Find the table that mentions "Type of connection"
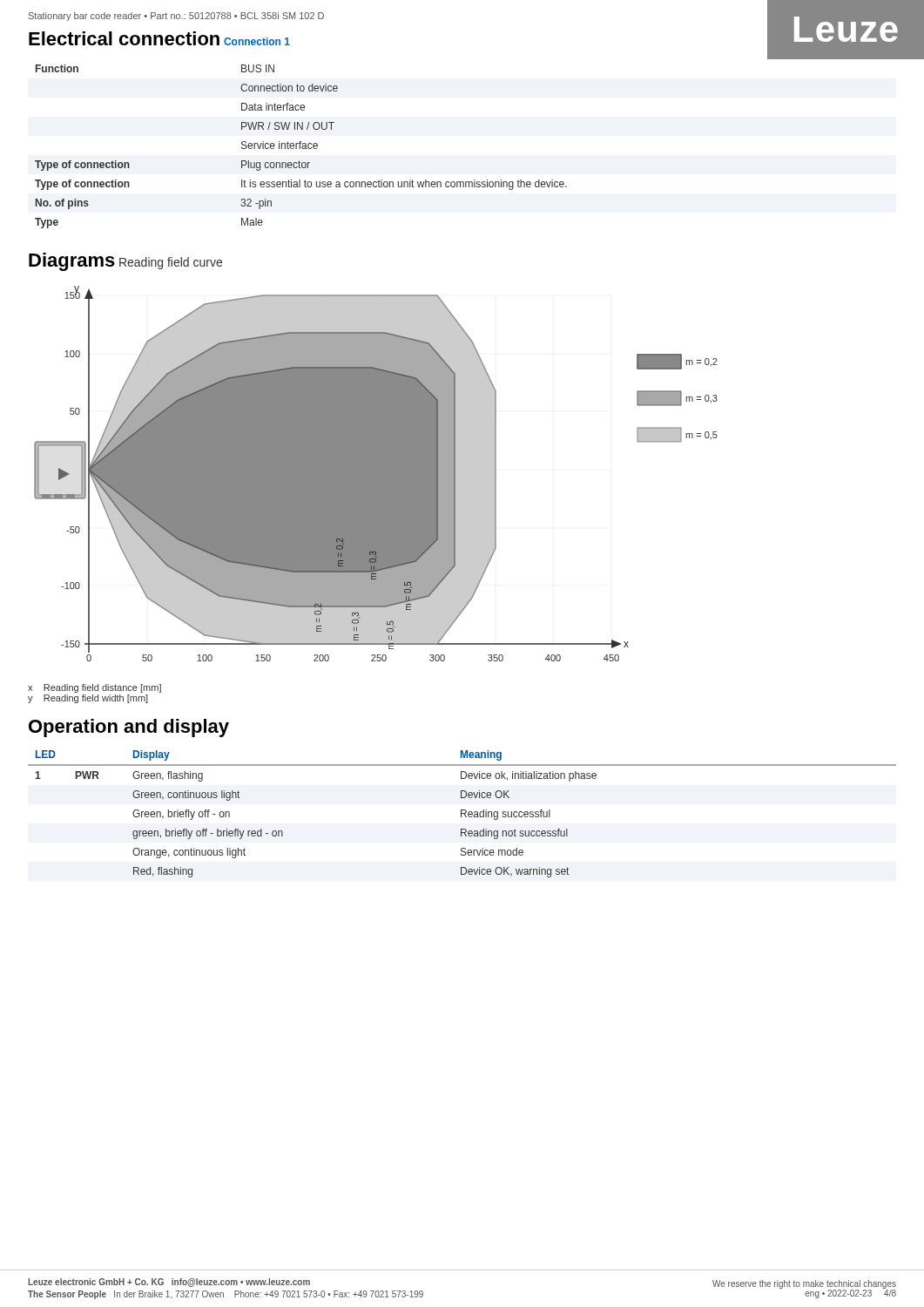Screen dimensions: 1307x924 tap(462, 145)
